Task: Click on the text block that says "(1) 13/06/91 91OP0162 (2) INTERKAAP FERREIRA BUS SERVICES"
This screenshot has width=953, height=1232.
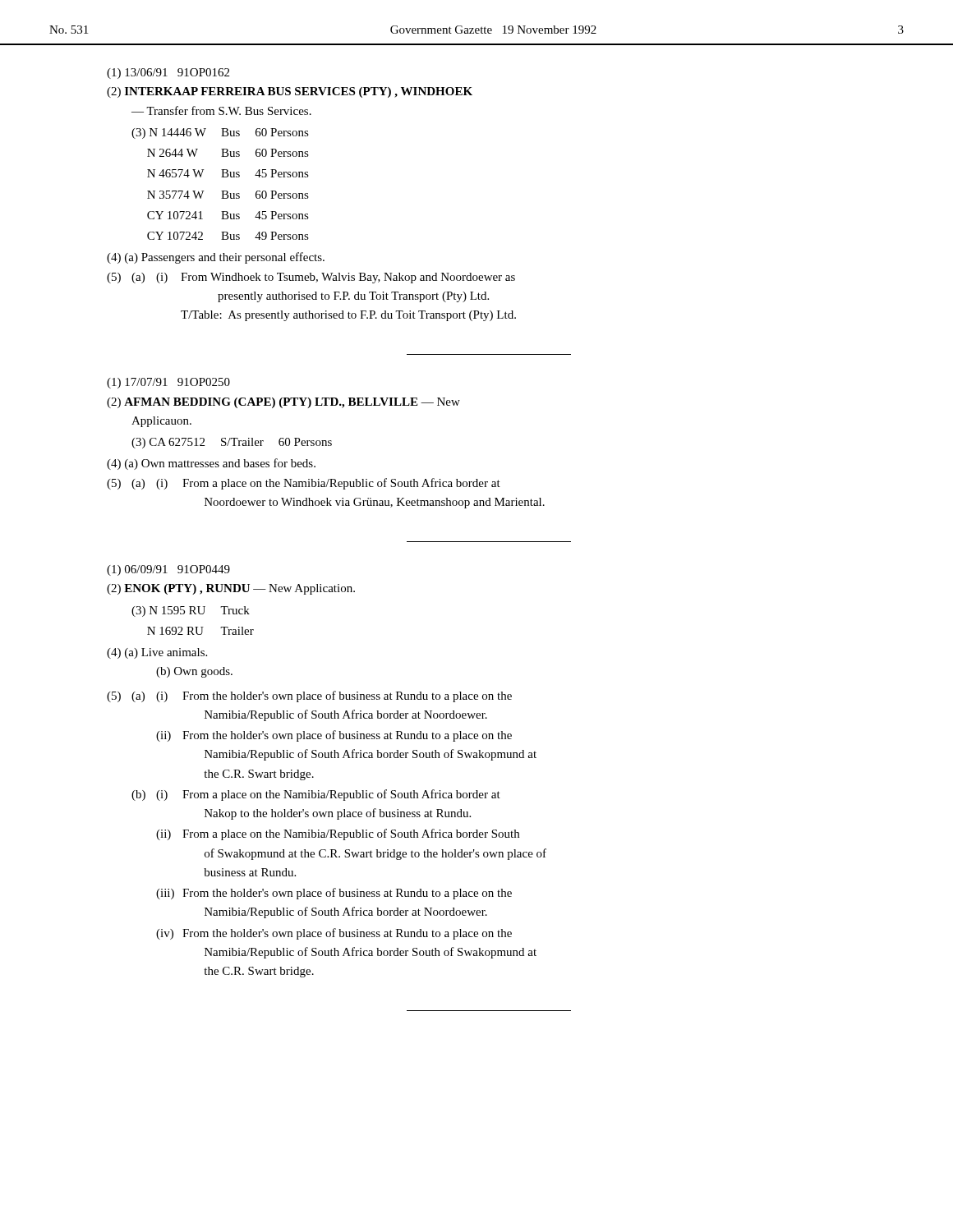Action: coord(168,74)
